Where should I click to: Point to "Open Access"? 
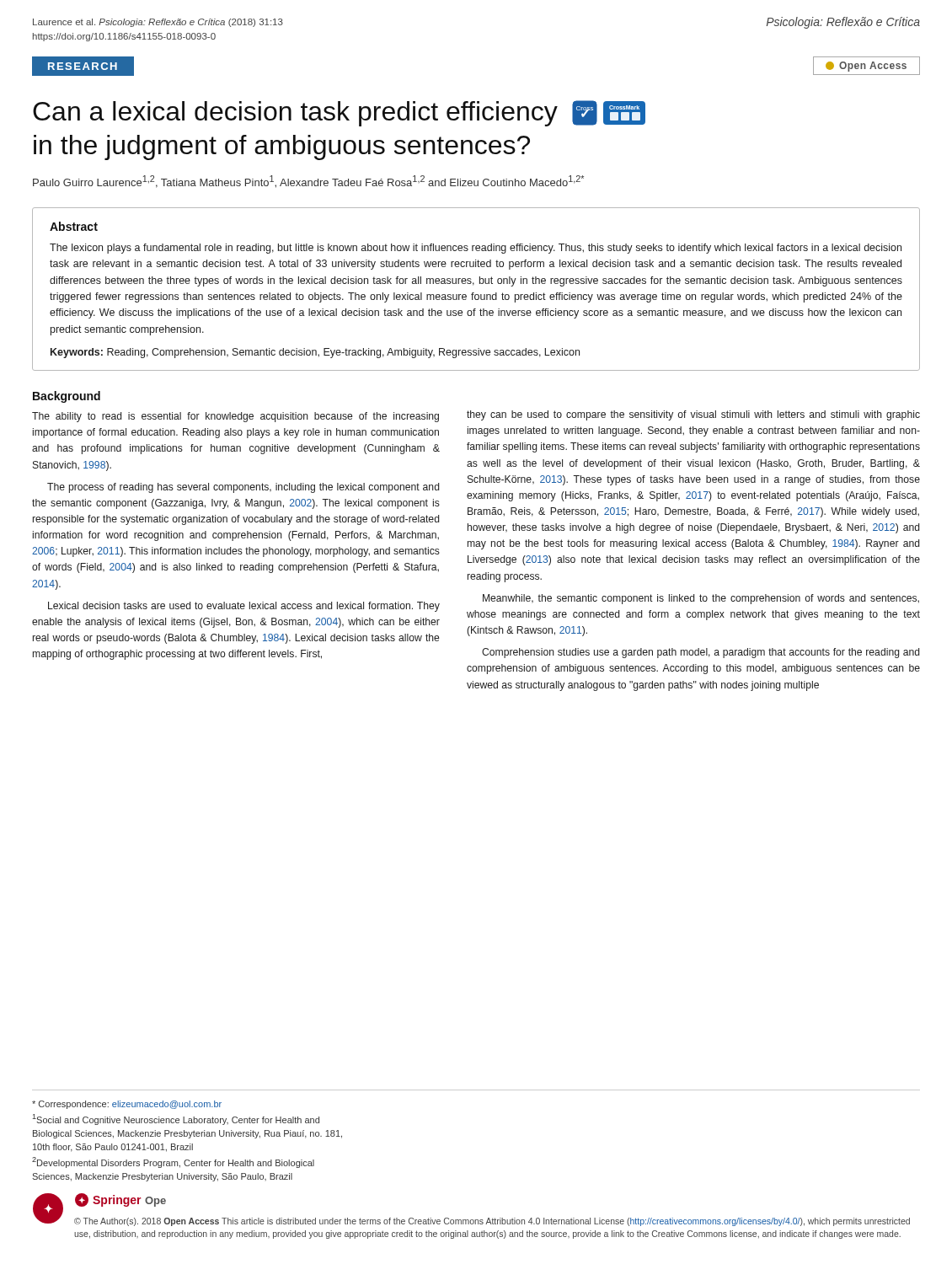click(x=866, y=66)
